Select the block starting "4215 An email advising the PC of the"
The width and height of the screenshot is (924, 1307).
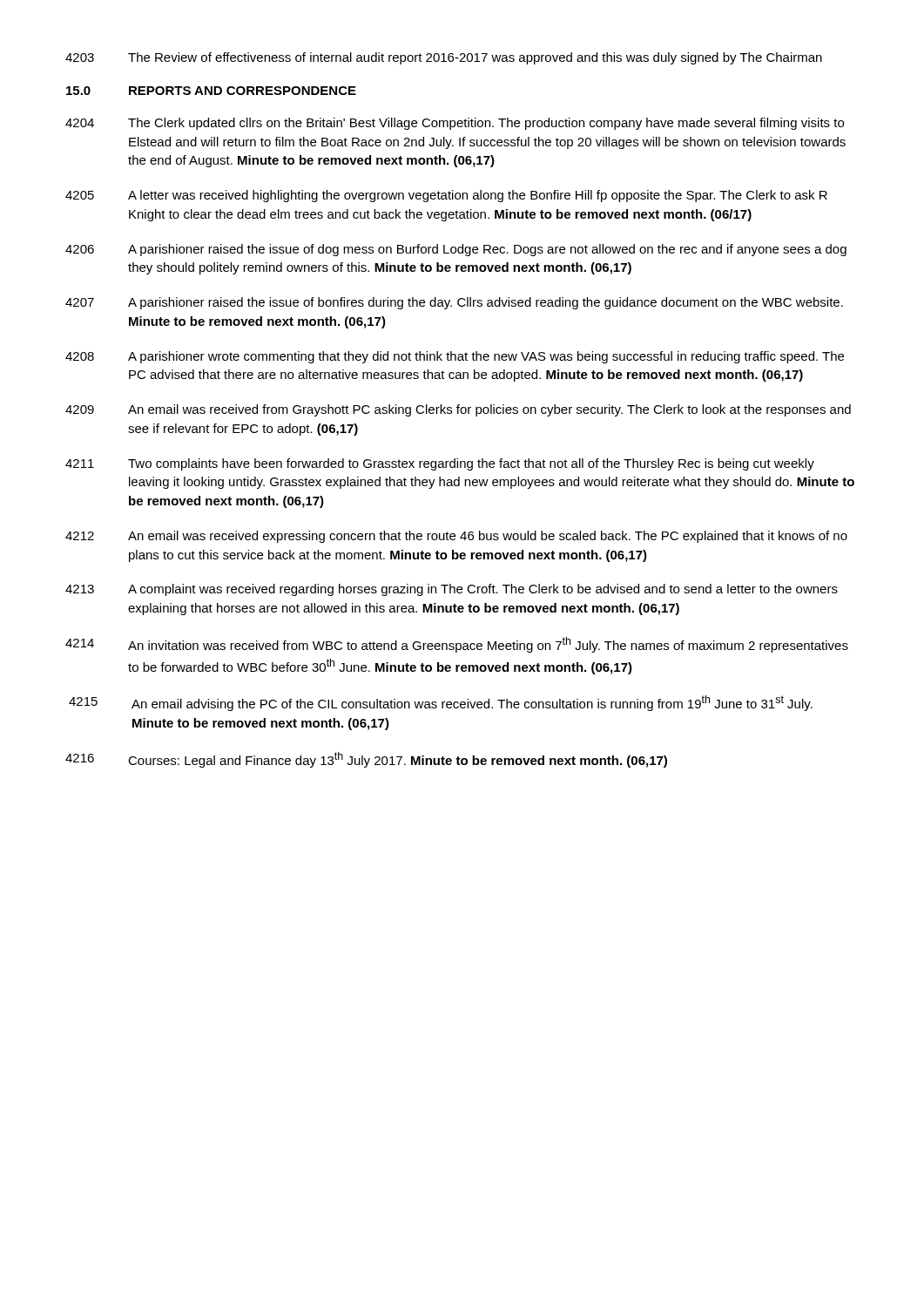tap(462, 712)
